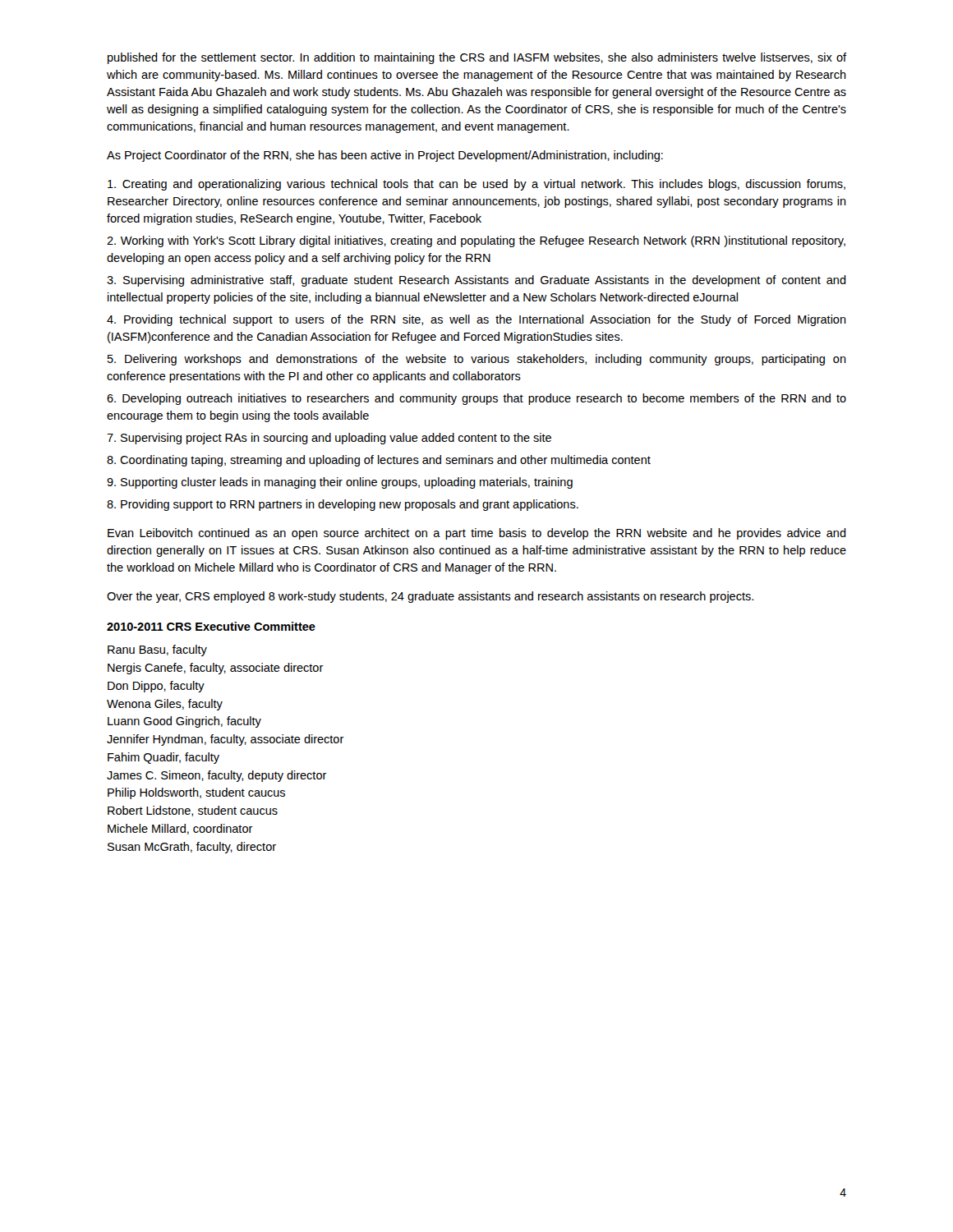Locate the text starting "6. Developing outreach initiatives to"

(476, 407)
